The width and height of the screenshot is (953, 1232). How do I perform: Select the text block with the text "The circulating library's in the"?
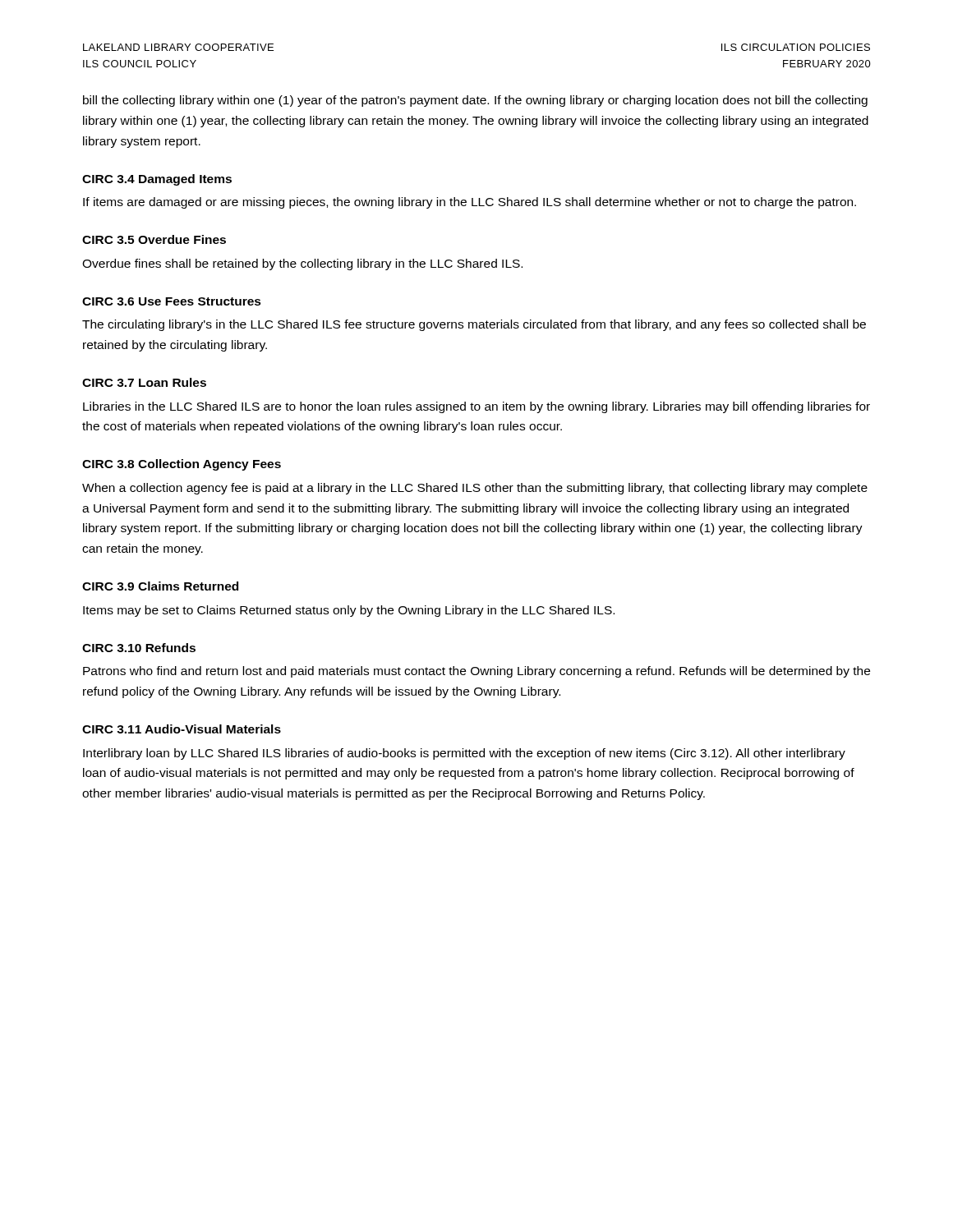coord(474,334)
